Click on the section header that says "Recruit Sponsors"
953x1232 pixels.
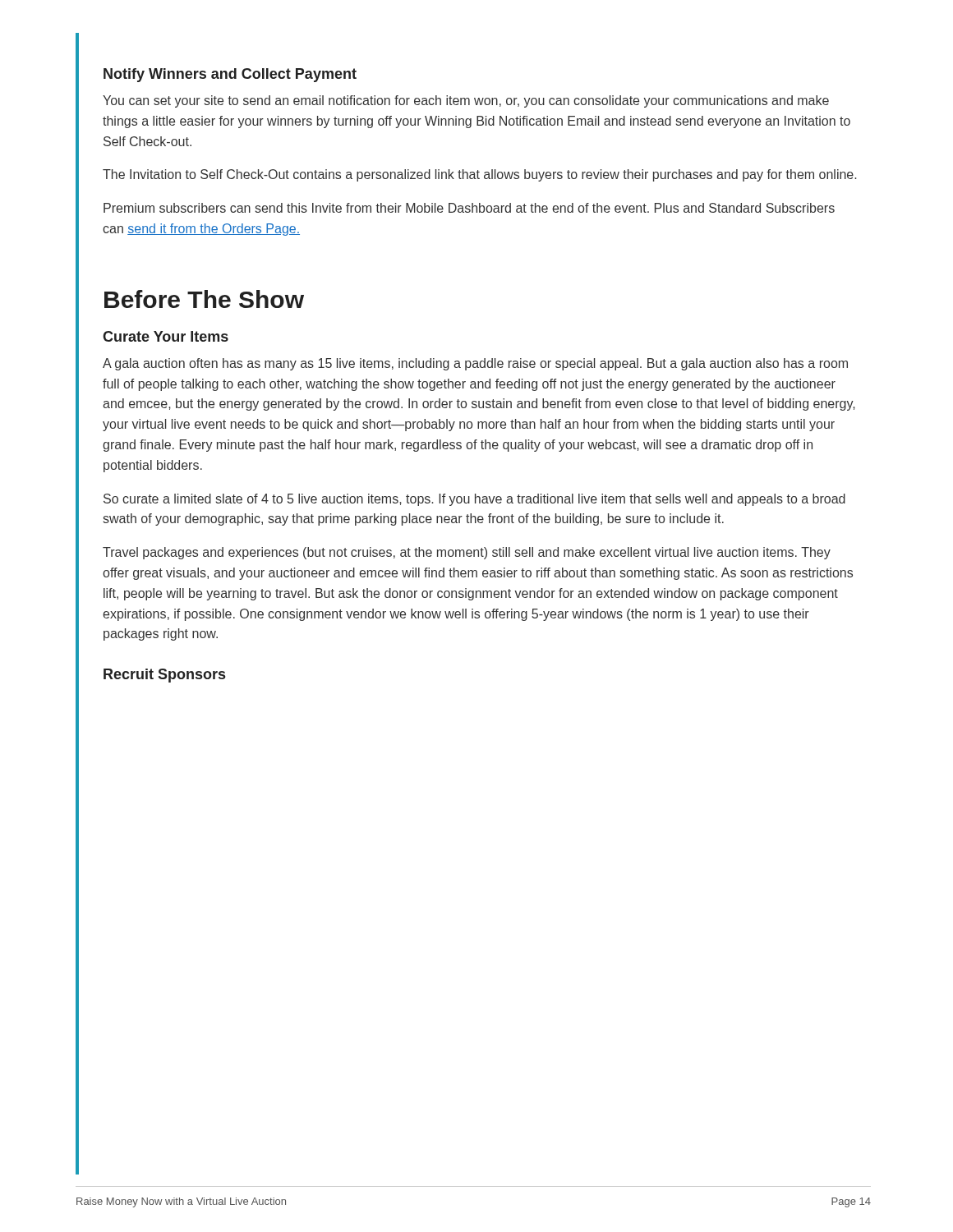pos(164,676)
